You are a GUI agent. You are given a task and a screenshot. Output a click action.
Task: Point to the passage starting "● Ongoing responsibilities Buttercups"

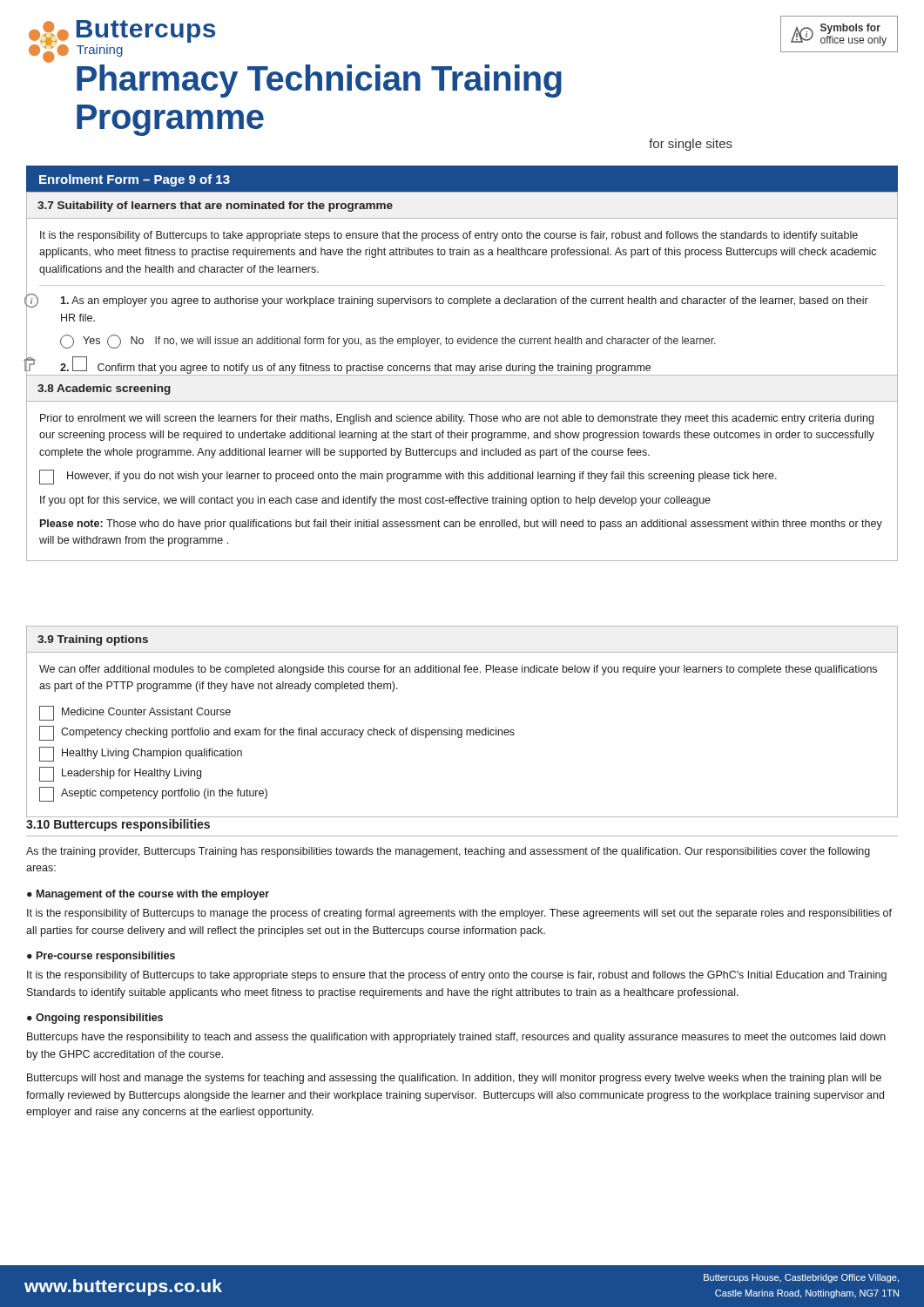point(462,1035)
